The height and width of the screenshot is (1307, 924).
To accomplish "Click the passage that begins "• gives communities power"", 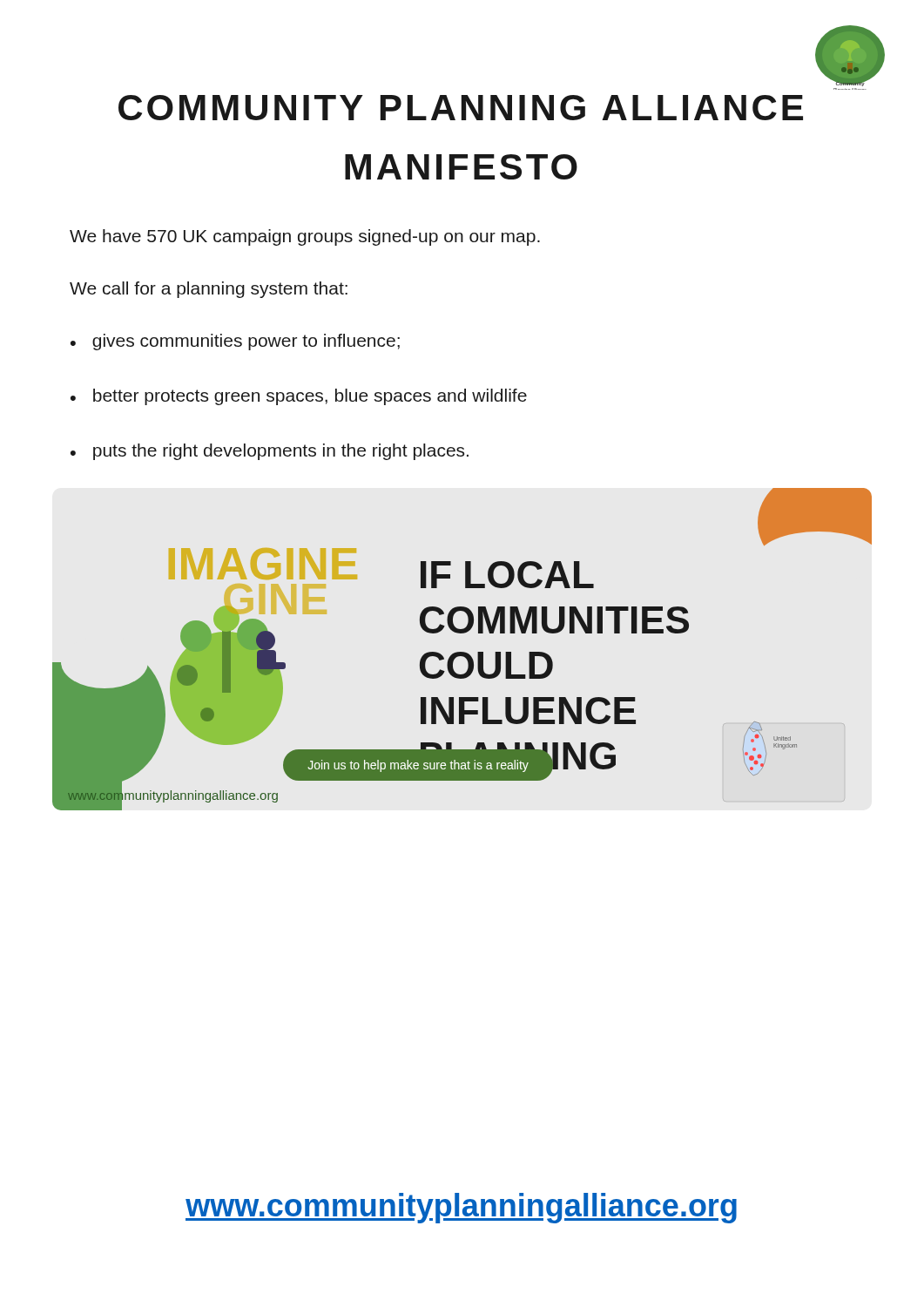I will coord(235,342).
